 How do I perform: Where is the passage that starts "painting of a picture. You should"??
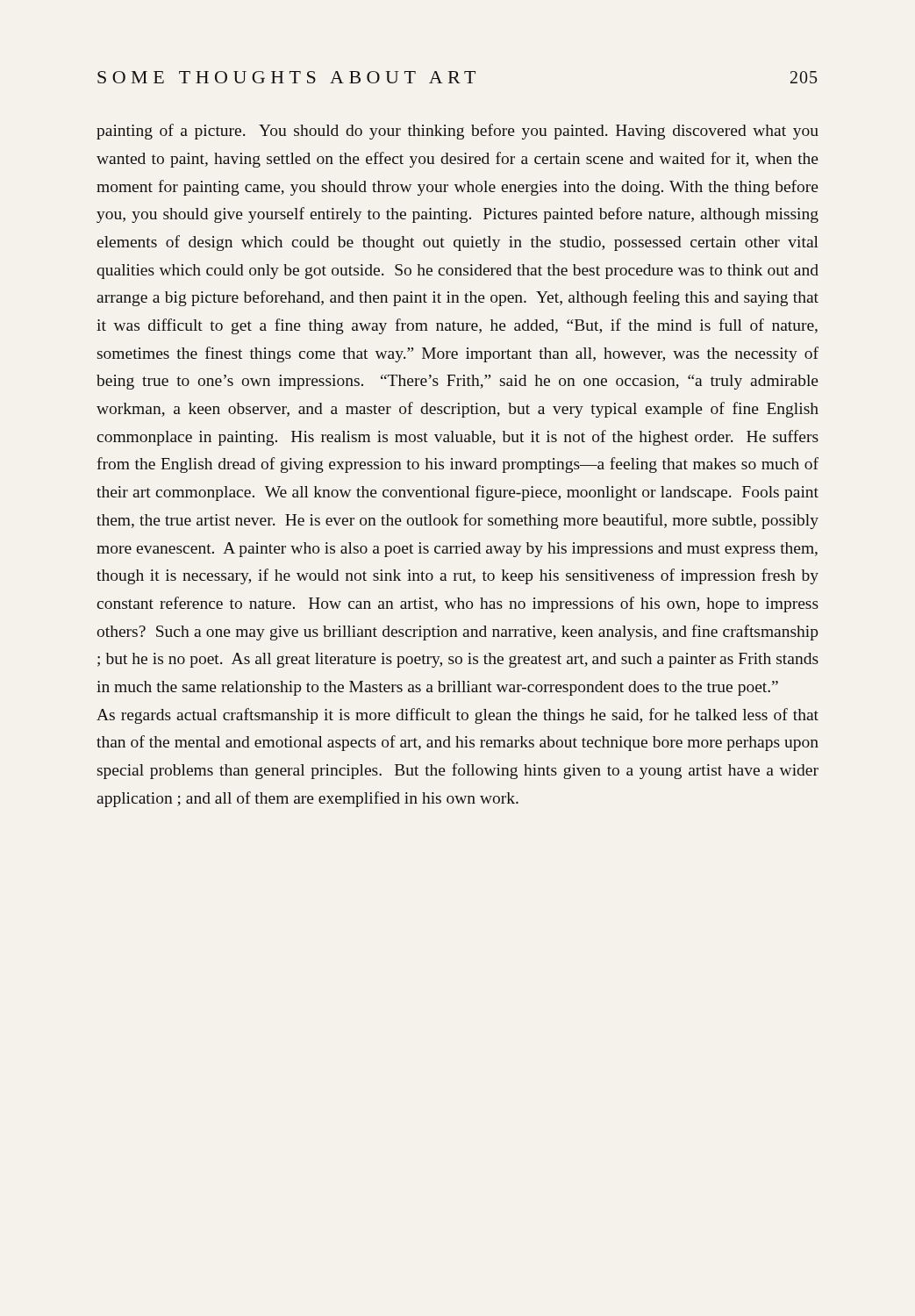(x=458, y=464)
